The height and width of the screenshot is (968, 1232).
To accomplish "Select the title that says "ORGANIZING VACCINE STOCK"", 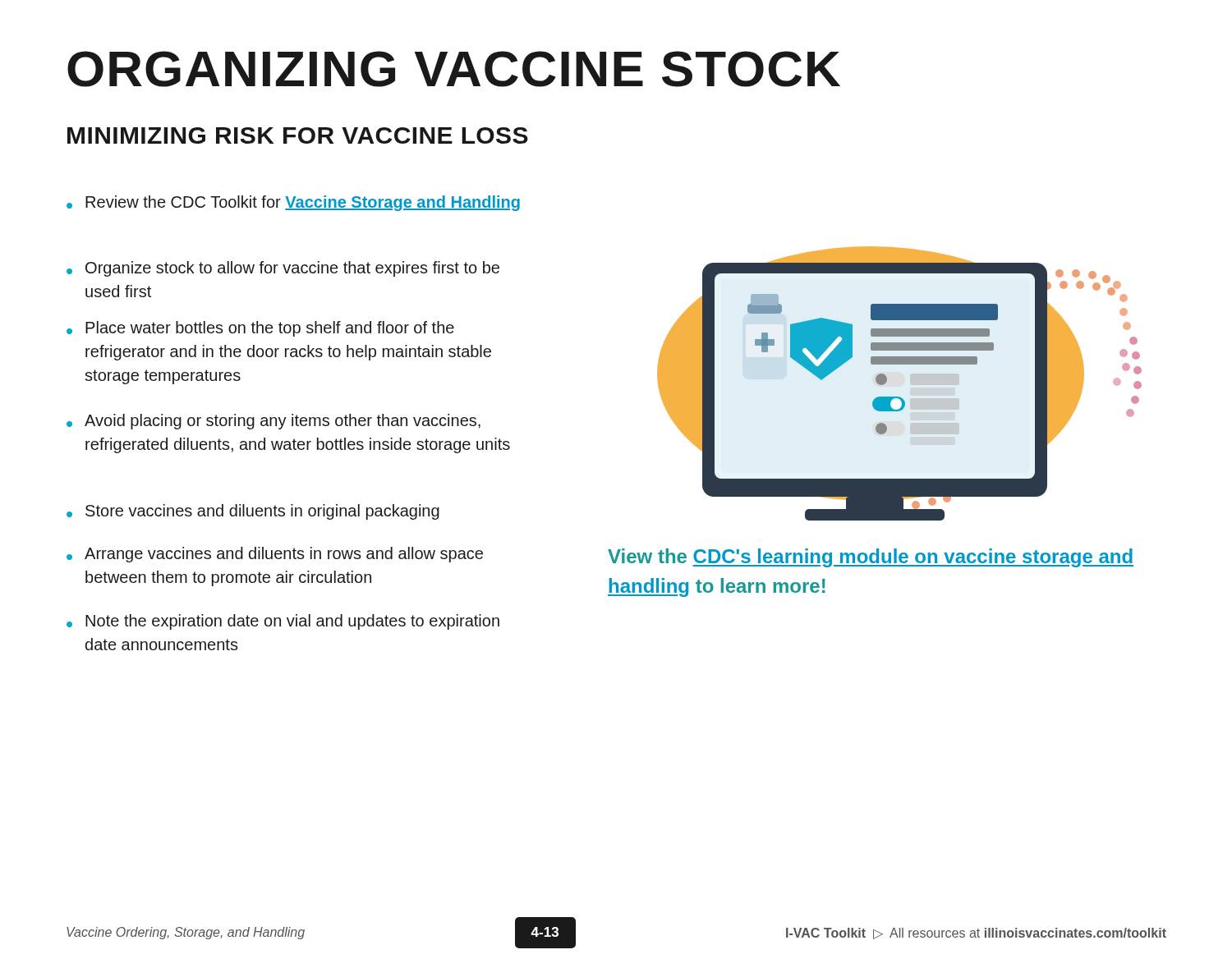I will pos(454,69).
